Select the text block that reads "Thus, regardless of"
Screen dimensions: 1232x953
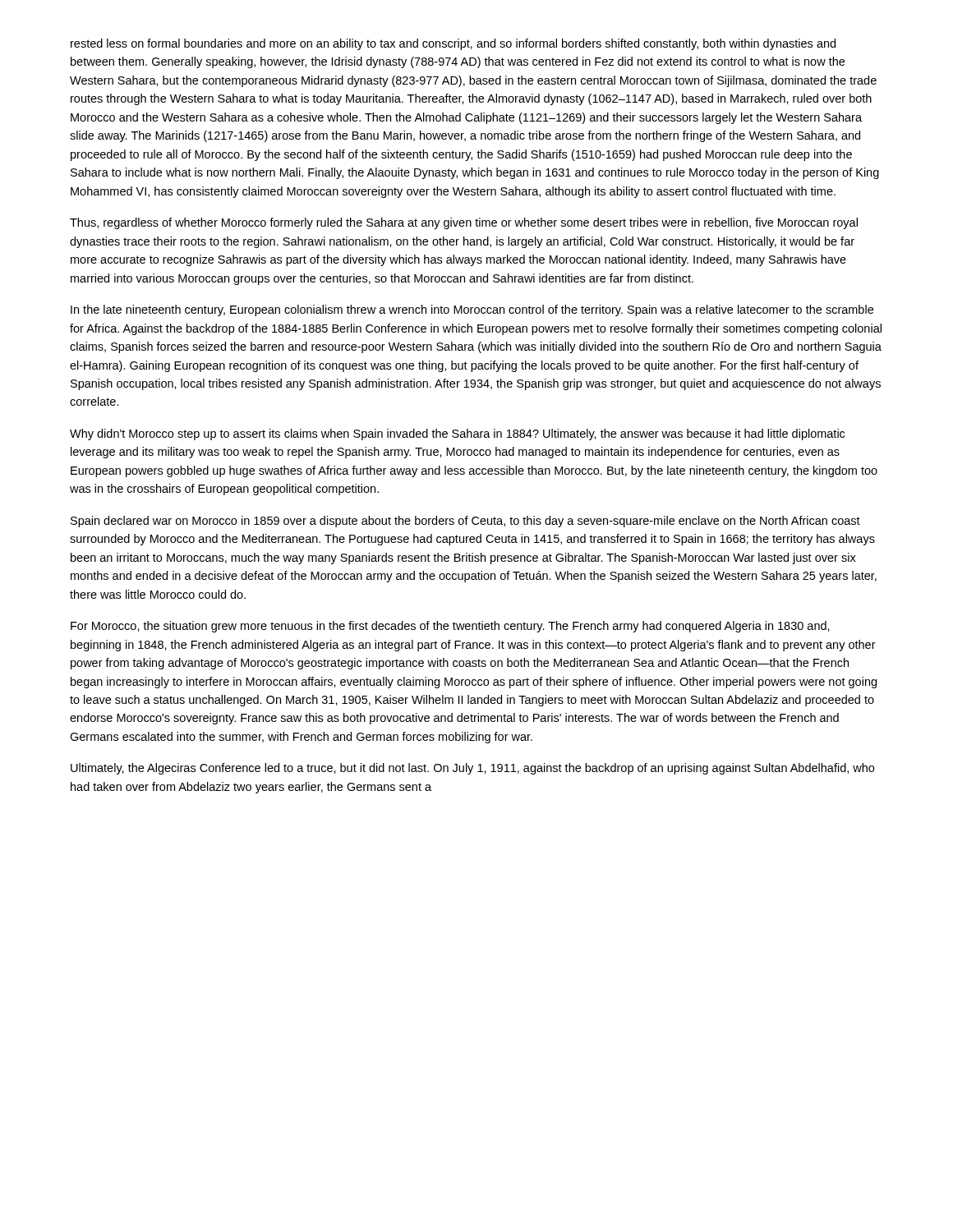(464, 250)
